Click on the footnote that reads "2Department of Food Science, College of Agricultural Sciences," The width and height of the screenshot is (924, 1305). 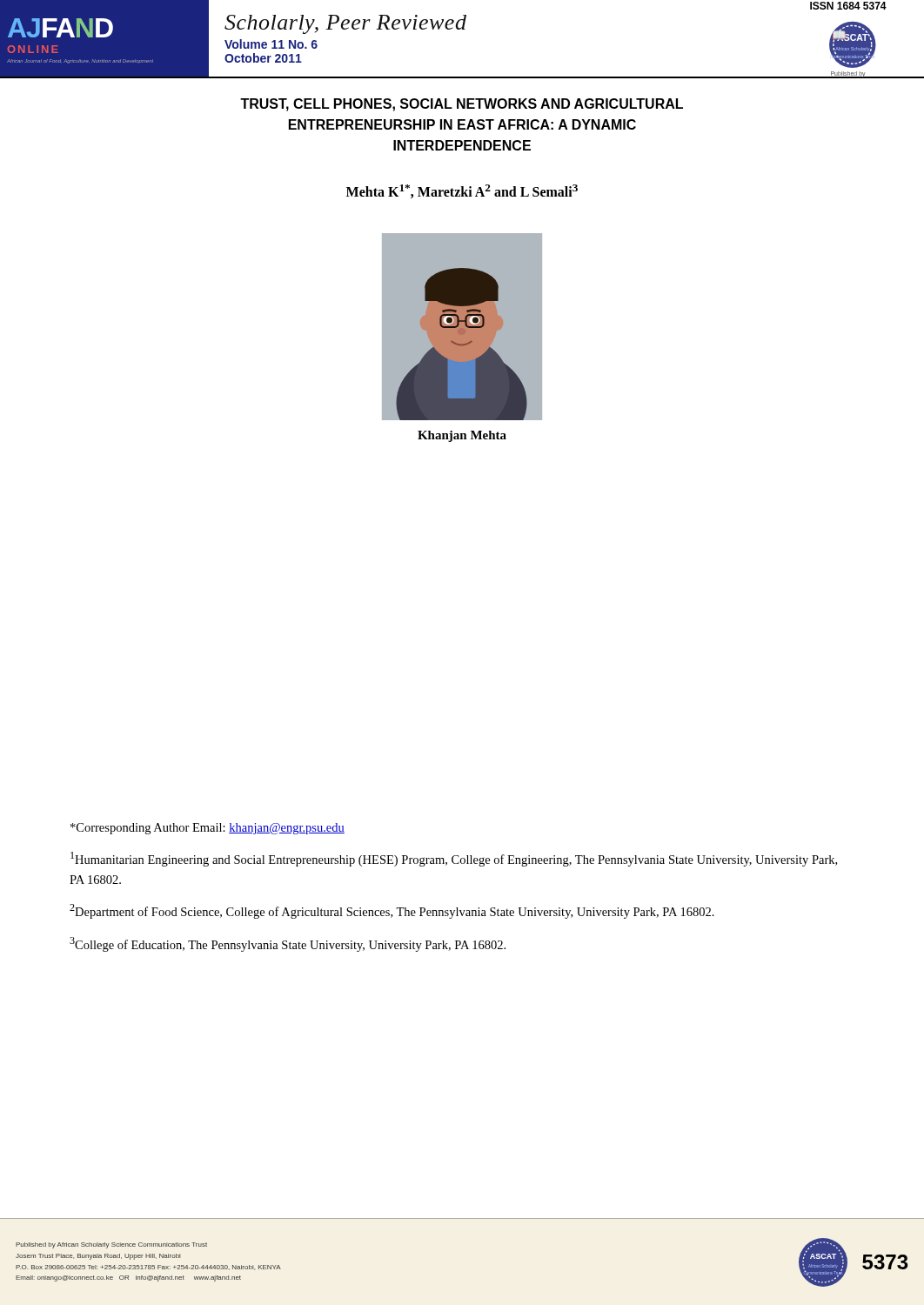[x=392, y=910]
